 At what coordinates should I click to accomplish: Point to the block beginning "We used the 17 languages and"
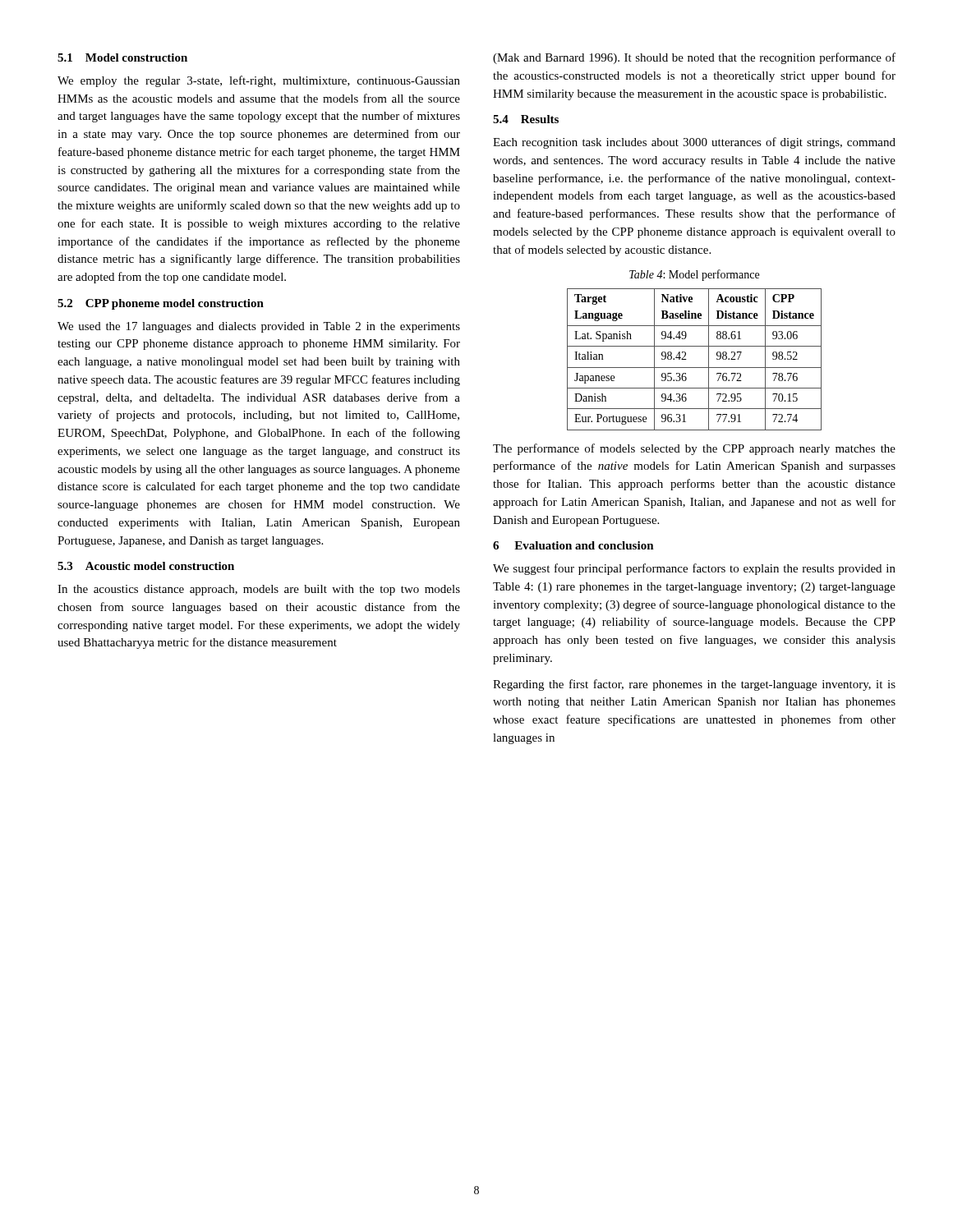(259, 434)
